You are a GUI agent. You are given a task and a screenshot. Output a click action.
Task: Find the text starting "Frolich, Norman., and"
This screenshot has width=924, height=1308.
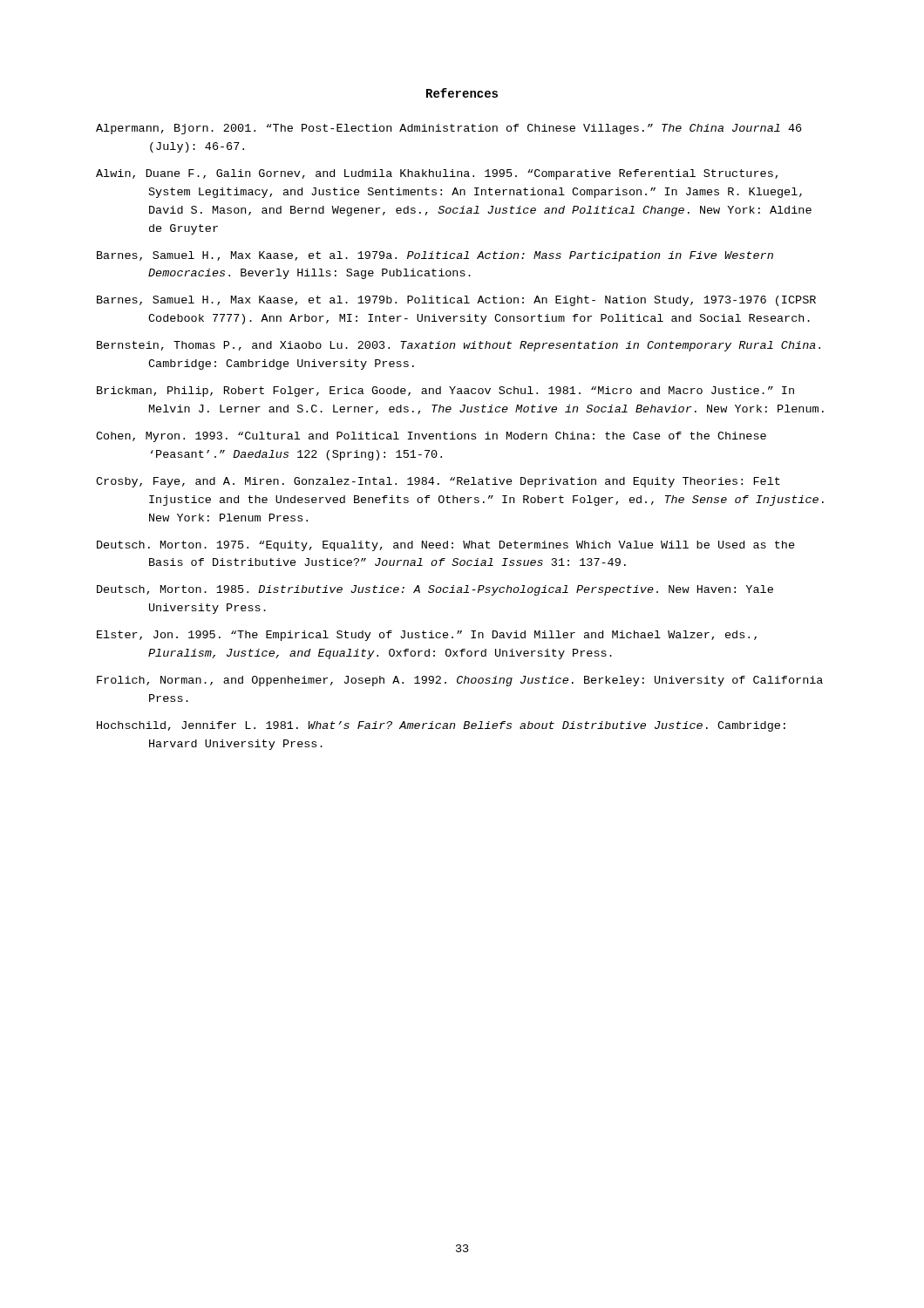(460, 690)
